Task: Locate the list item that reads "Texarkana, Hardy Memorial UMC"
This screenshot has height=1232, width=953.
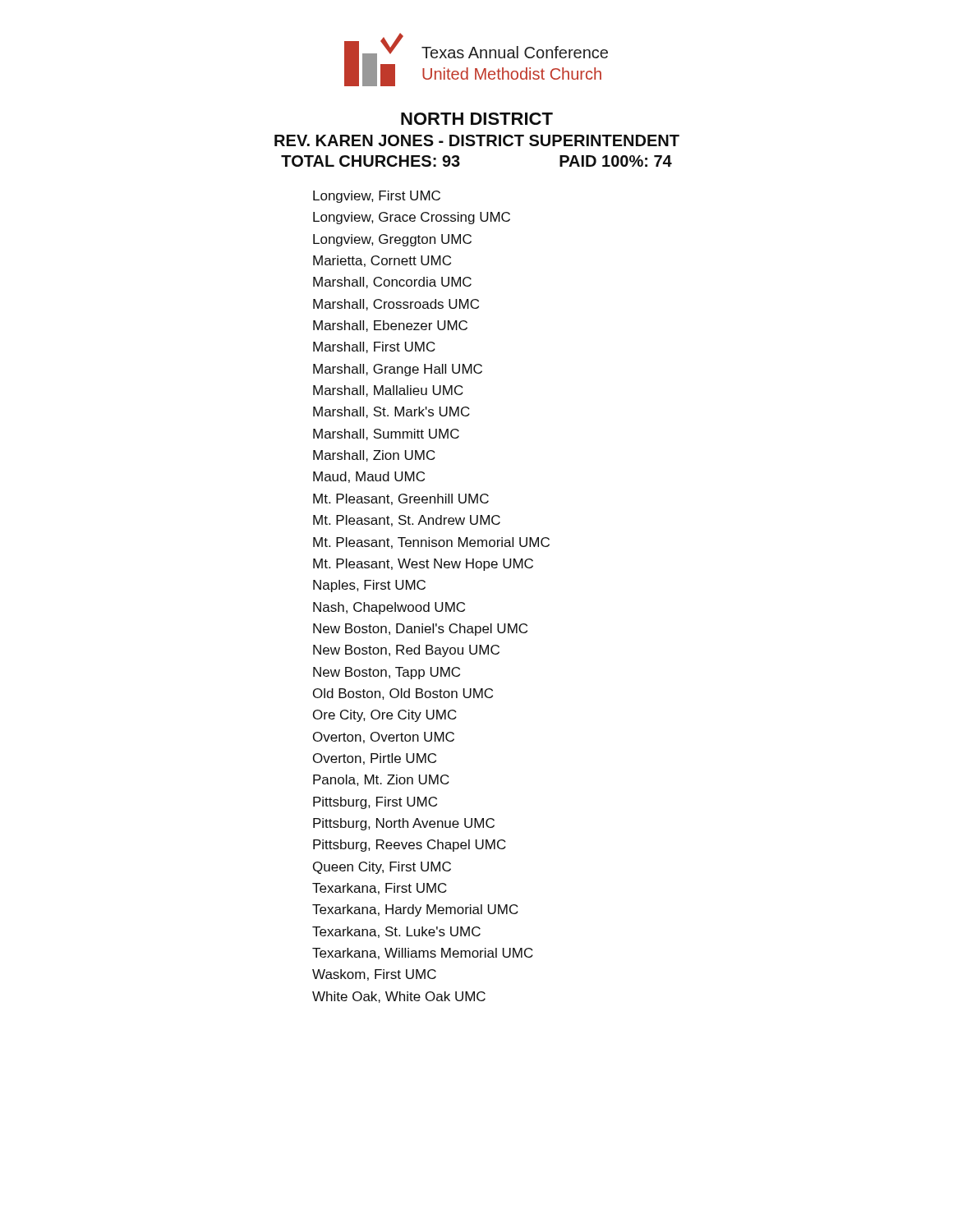Action: (415, 910)
